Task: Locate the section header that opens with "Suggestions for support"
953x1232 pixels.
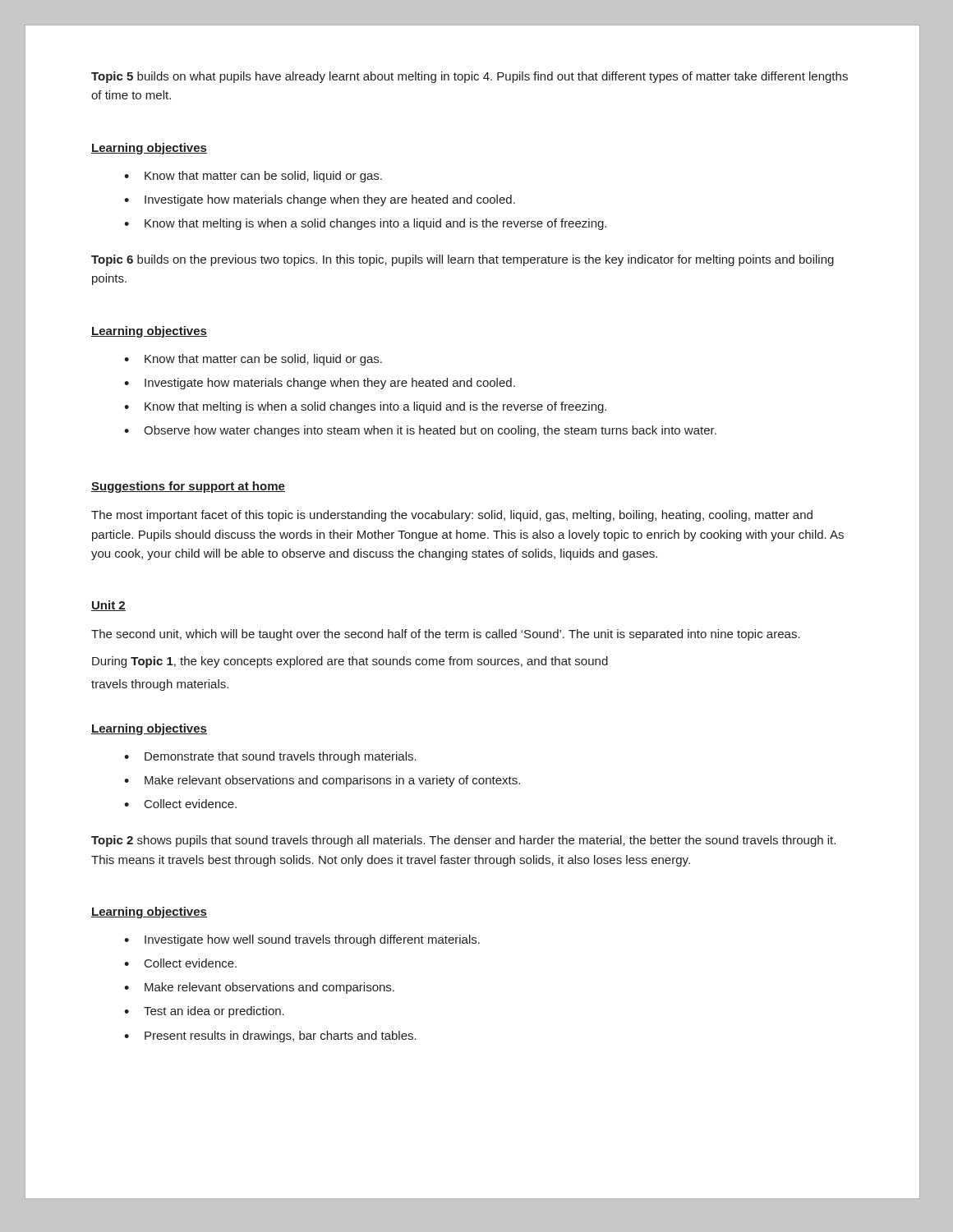Action: point(188,486)
